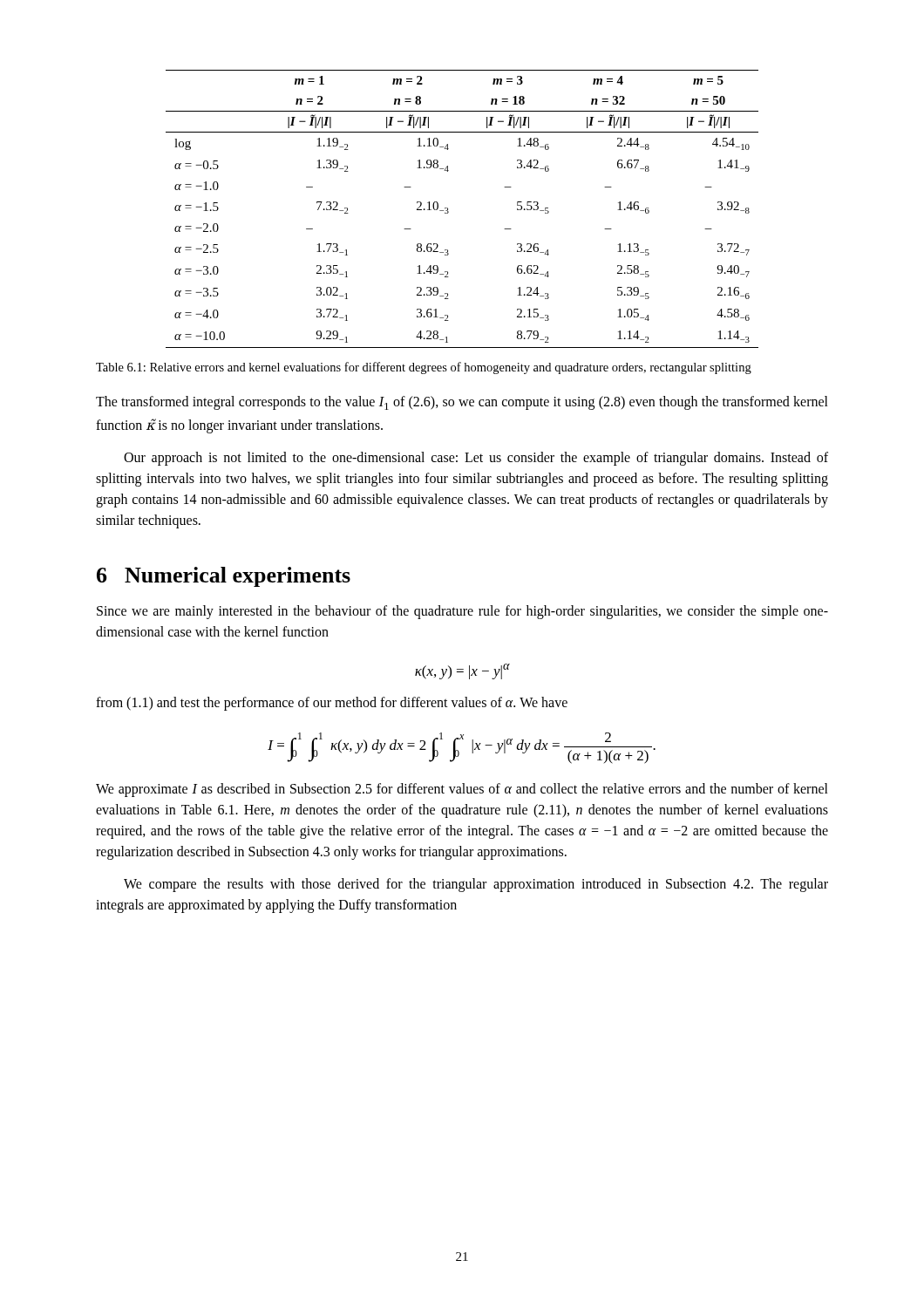The width and height of the screenshot is (924, 1308).
Task: Find the element starting "The transformed integral corresponds"
Action: click(x=462, y=414)
